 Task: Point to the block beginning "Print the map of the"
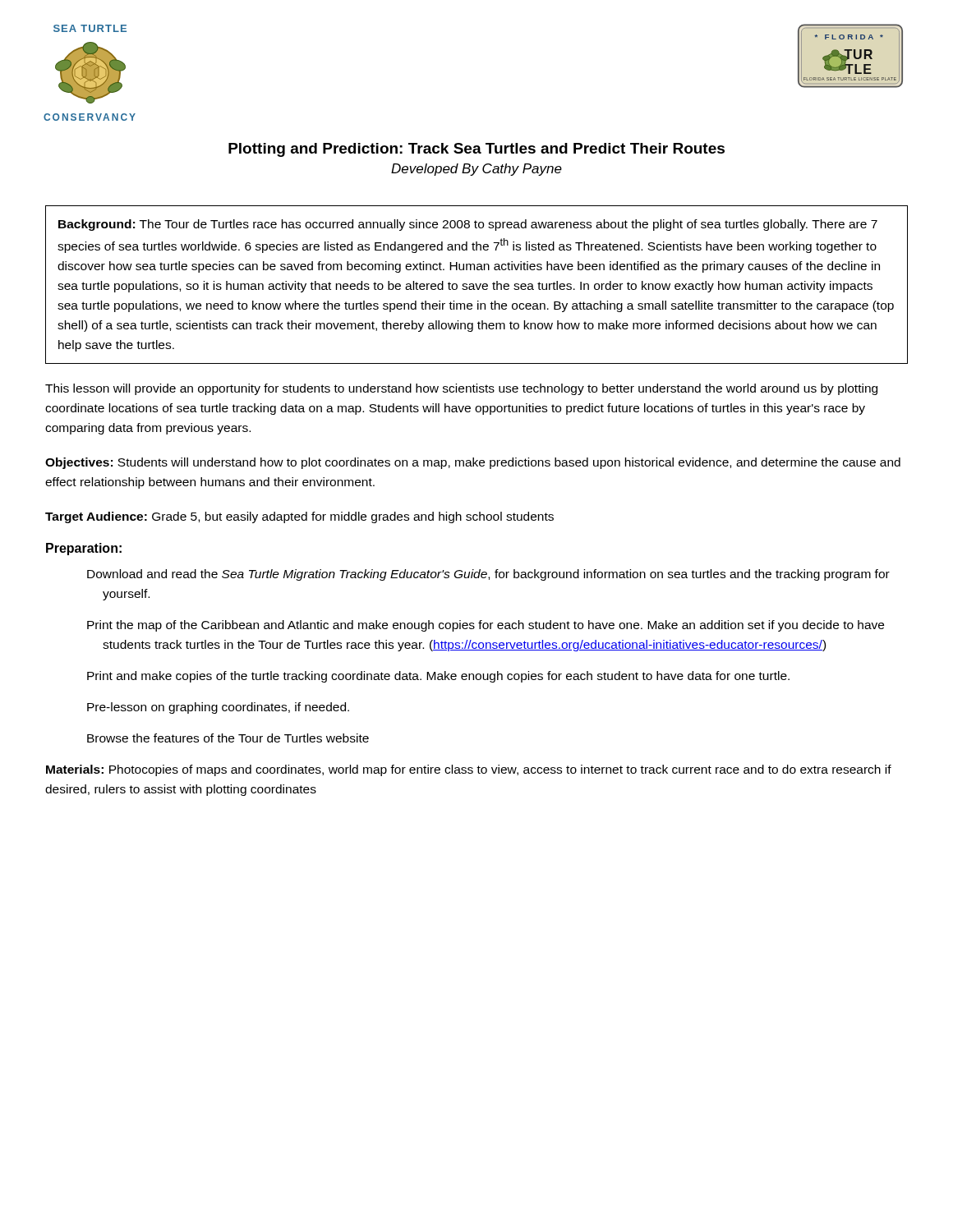(486, 635)
